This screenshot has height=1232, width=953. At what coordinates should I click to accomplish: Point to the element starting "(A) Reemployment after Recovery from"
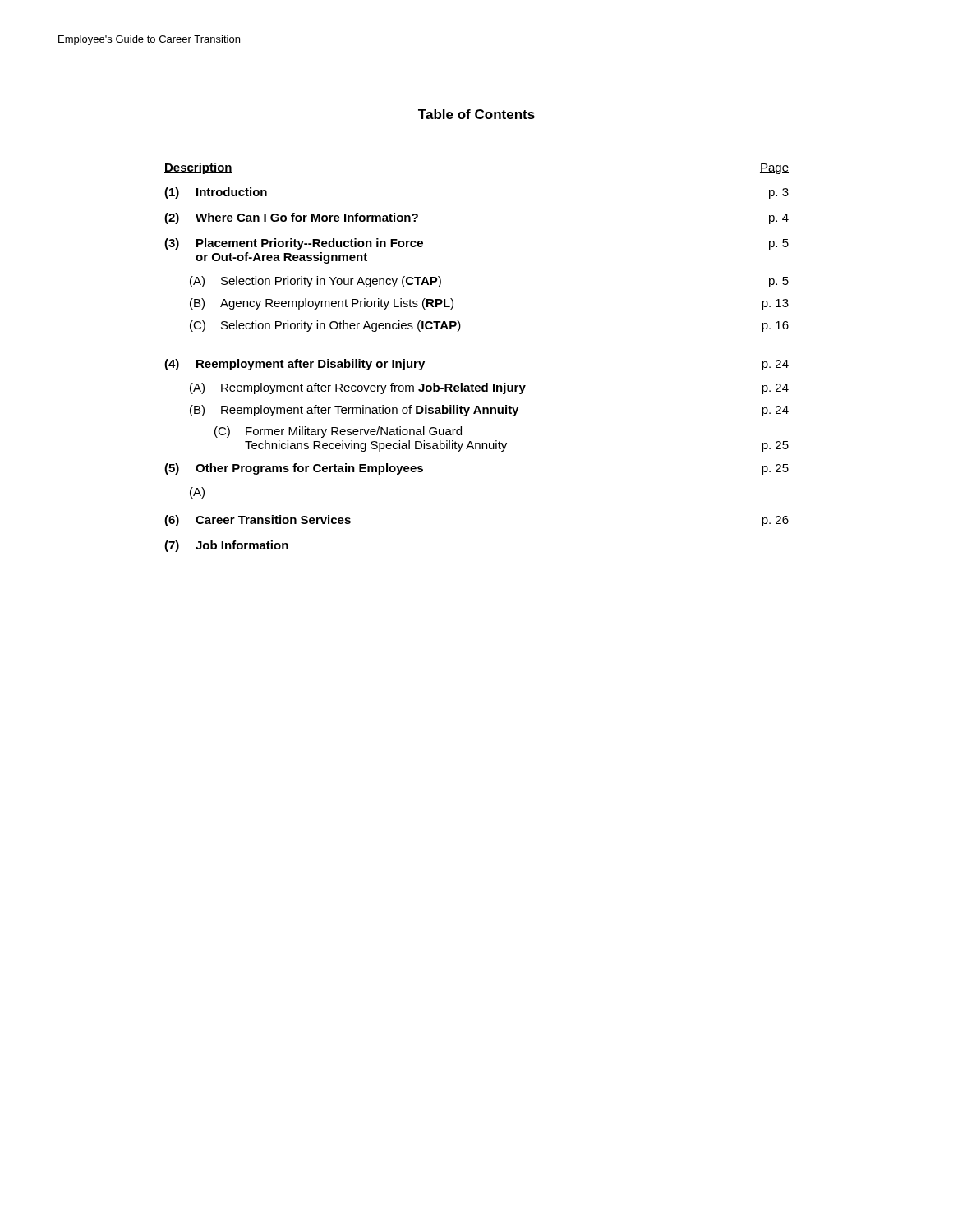pos(489,387)
